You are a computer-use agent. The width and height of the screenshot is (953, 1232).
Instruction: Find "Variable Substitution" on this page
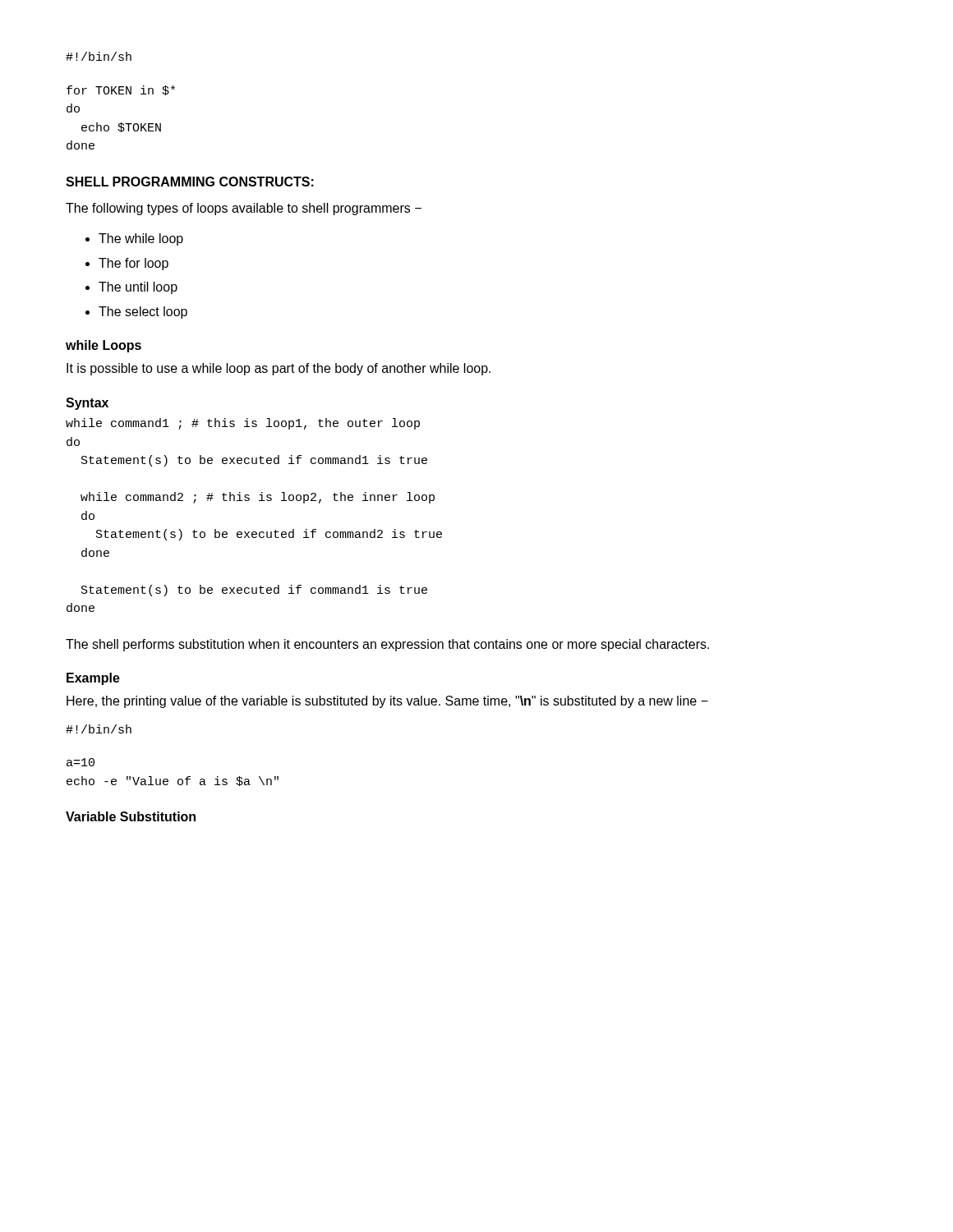tap(131, 817)
